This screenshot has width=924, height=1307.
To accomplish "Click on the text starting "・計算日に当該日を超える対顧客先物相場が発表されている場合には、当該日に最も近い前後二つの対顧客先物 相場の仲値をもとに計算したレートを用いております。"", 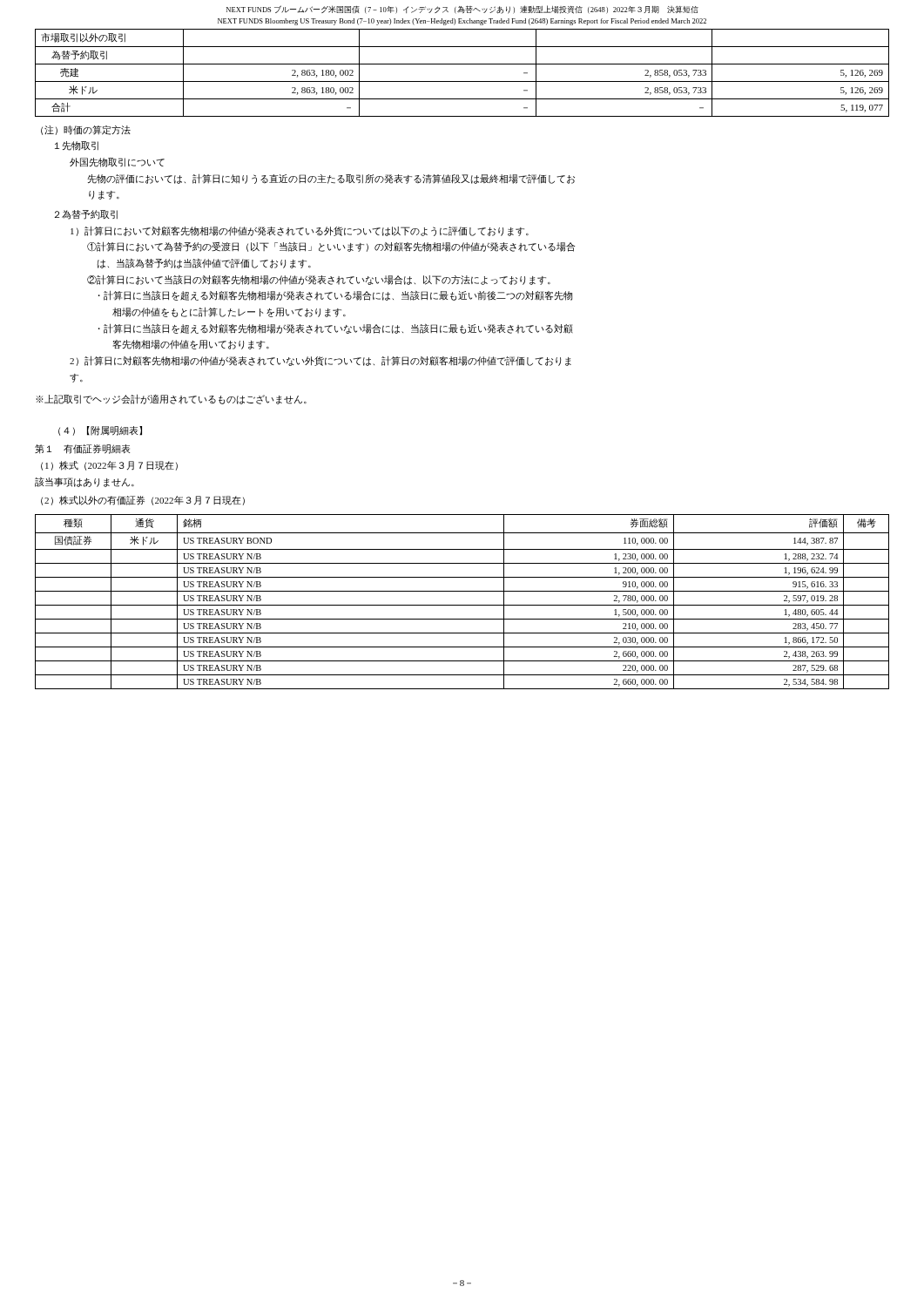I will click(334, 304).
